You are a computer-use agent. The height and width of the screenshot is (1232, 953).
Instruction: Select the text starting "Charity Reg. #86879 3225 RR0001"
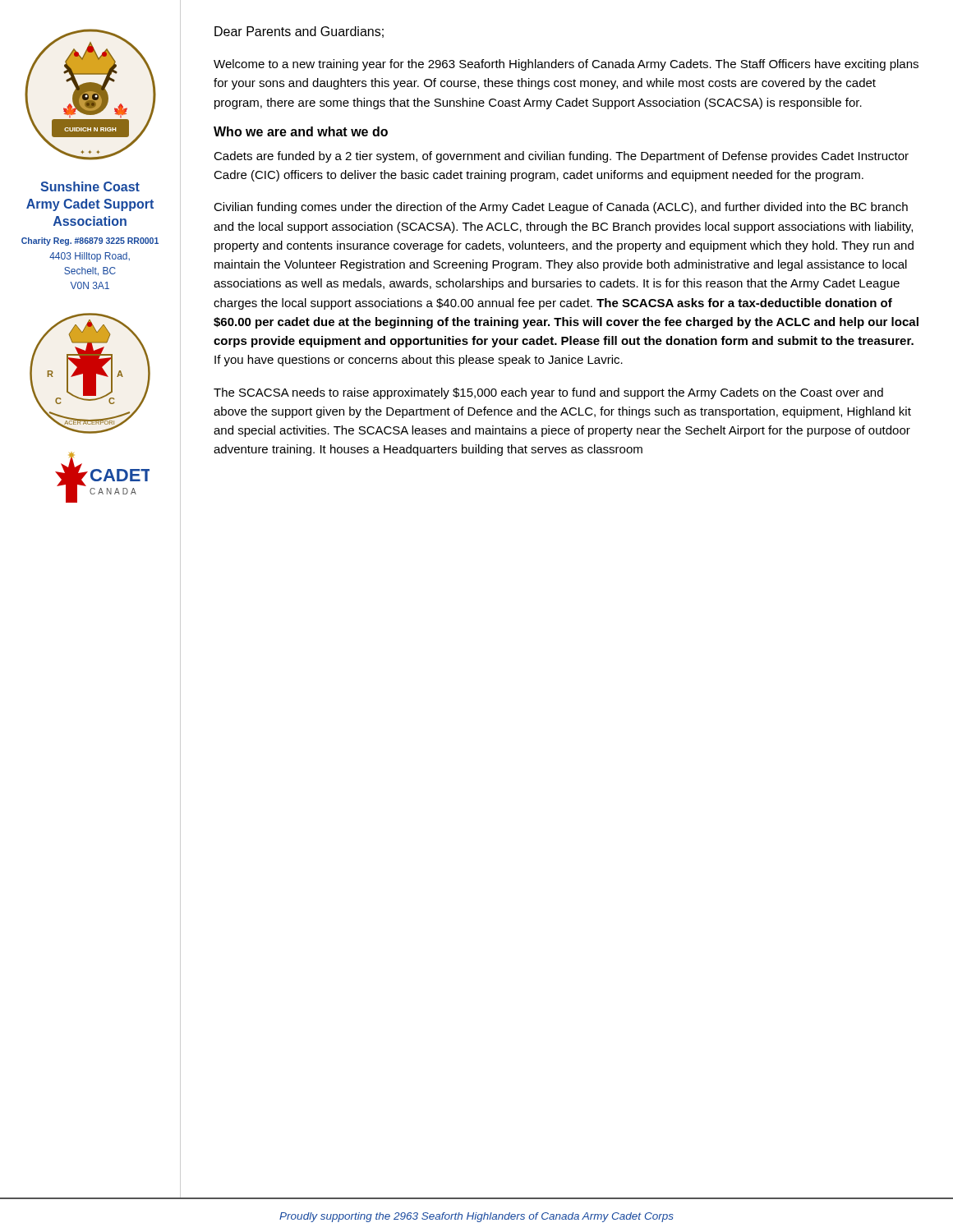click(x=90, y=241)
